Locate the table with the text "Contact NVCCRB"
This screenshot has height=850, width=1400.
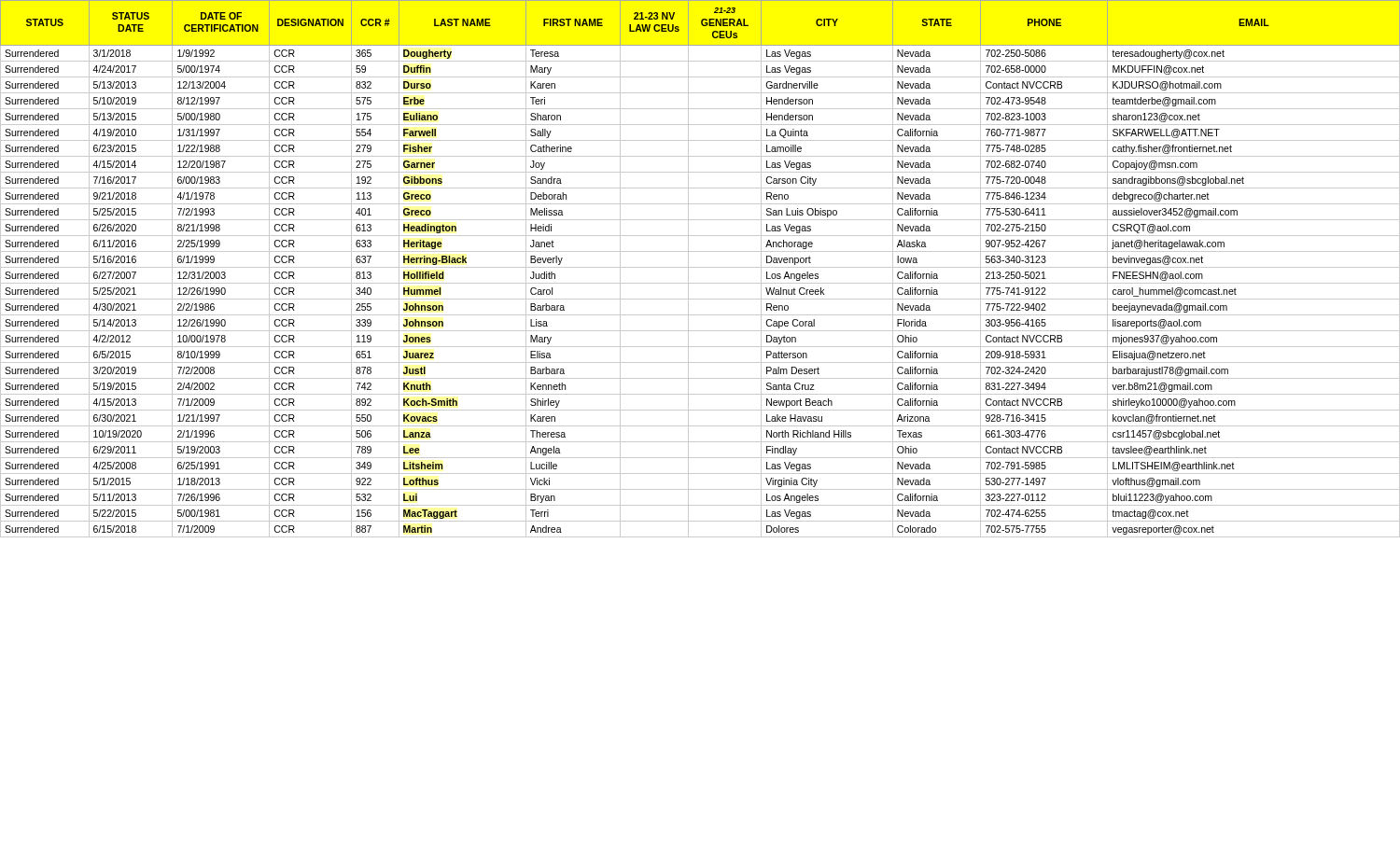click(700, 269)
